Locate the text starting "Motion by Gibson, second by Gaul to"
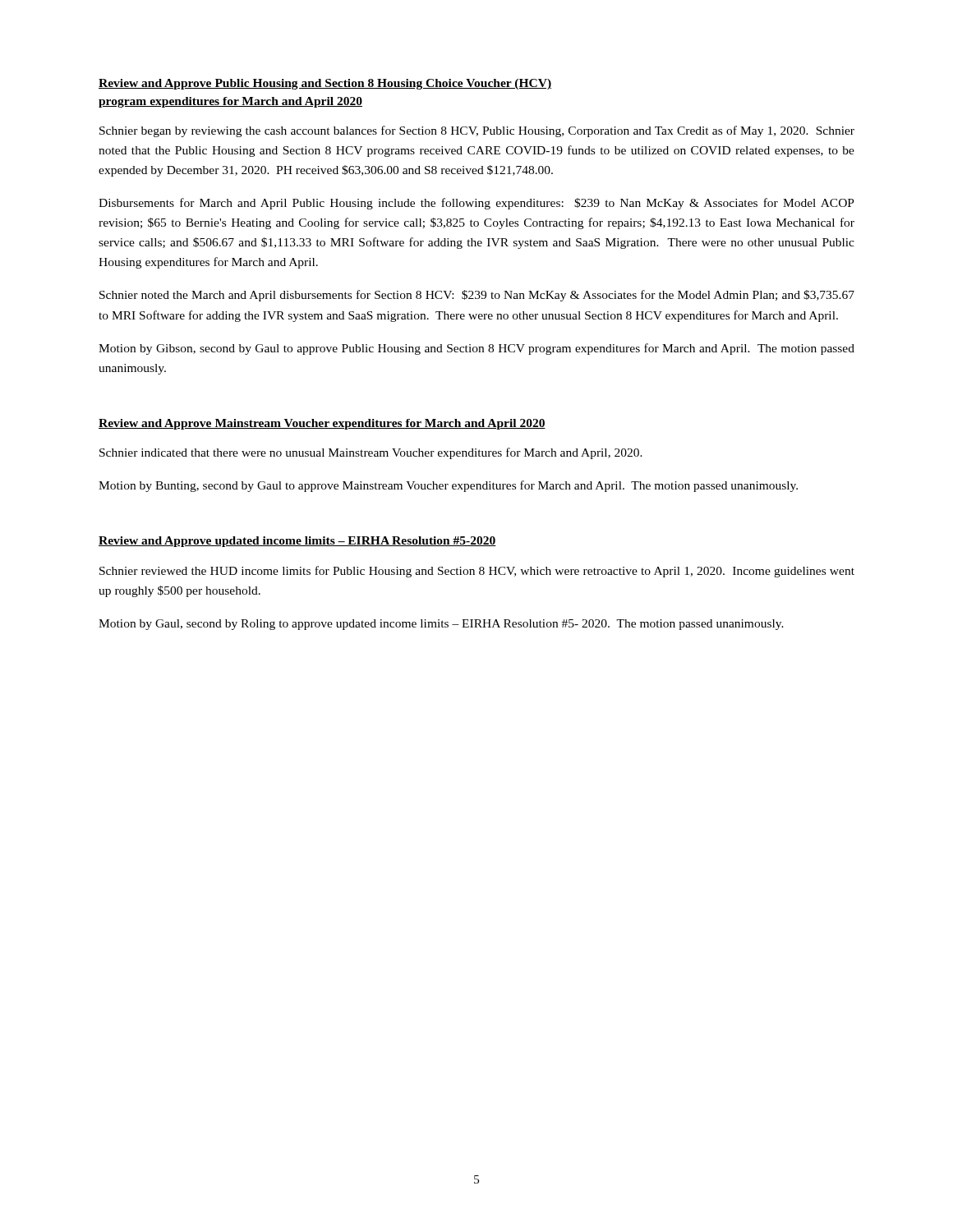The image size is (953, 1232). [476, 357]
